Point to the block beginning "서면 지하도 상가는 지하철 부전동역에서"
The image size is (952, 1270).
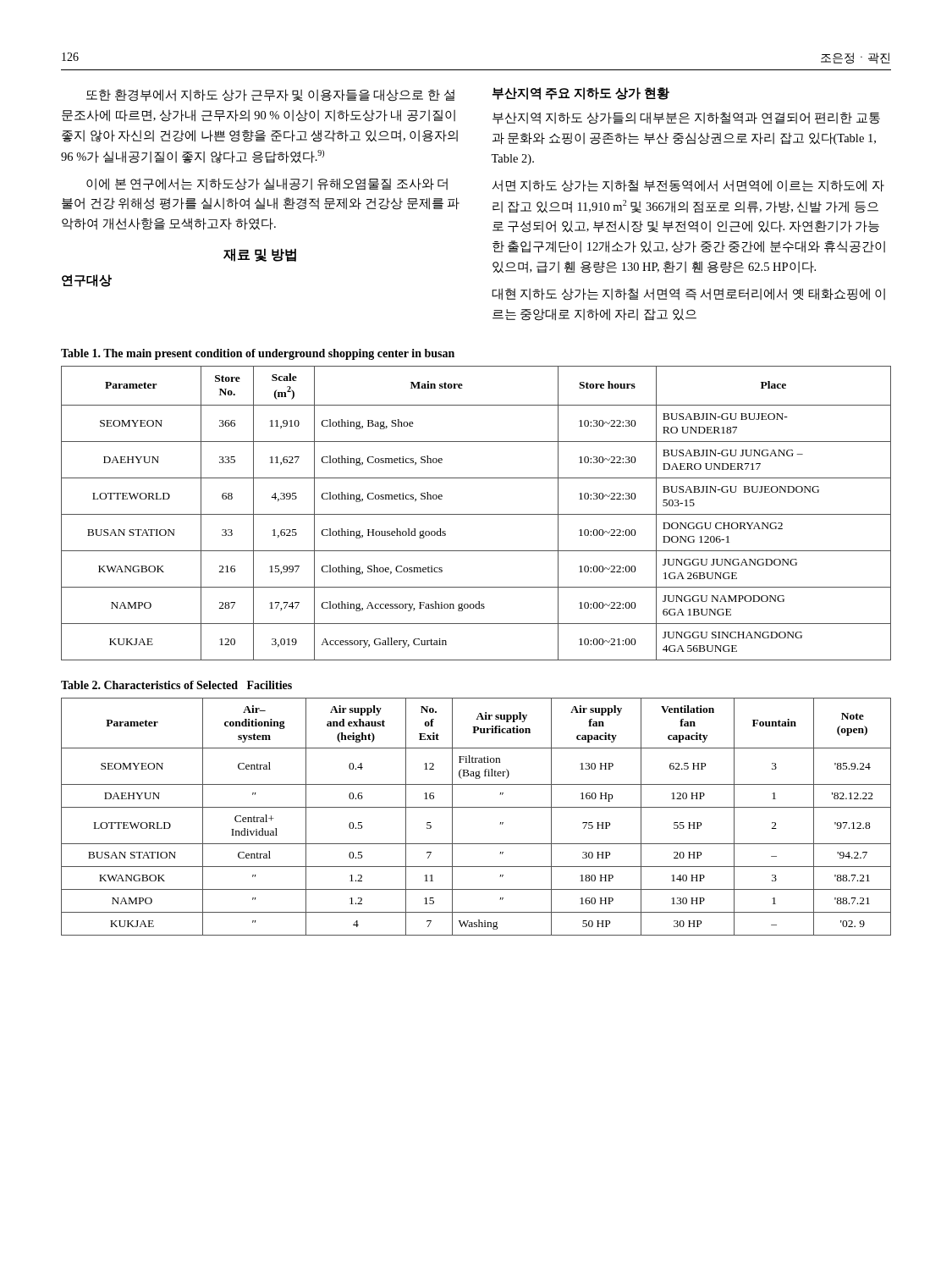(x=689, y=226)
